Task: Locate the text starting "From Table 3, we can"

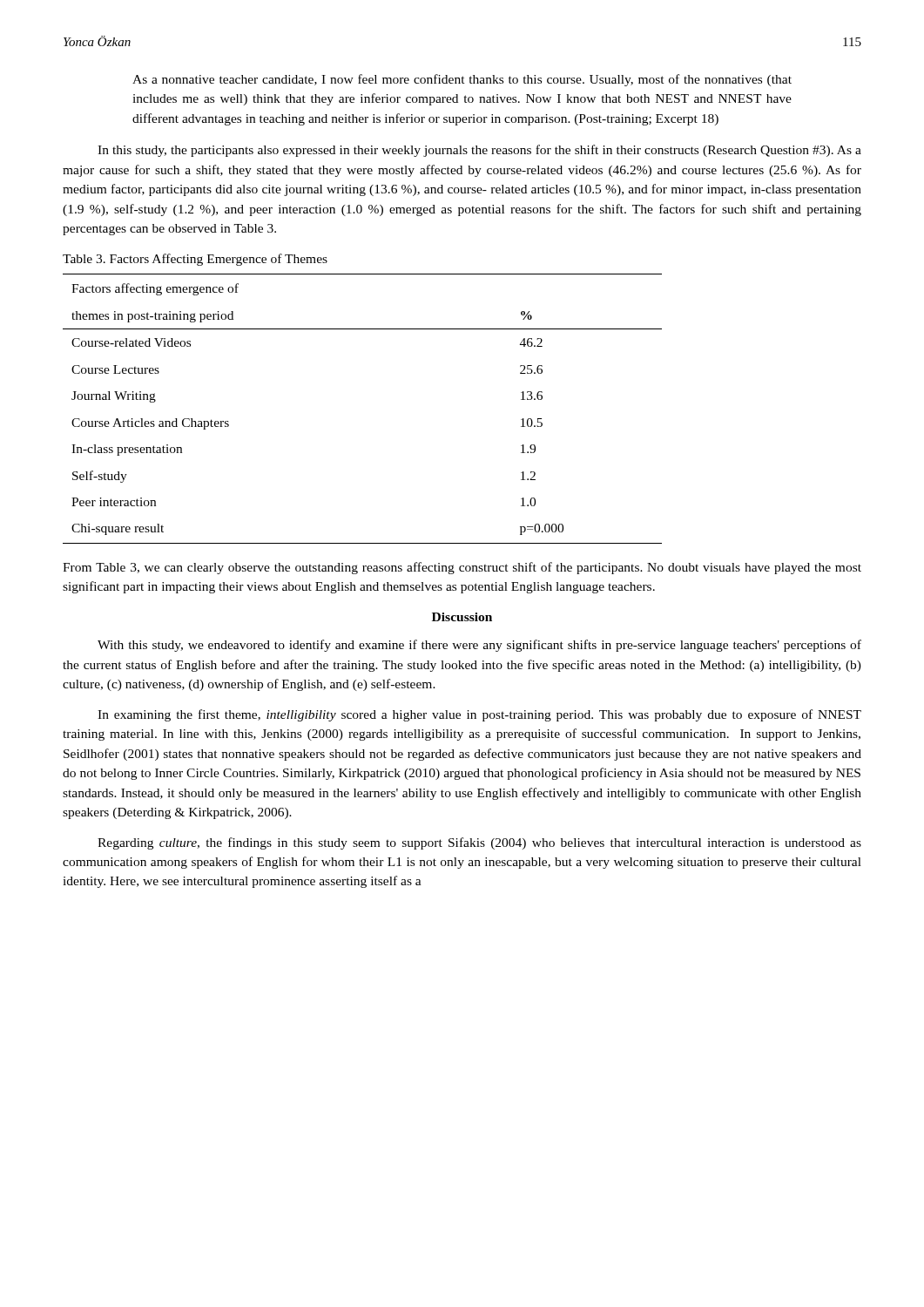Action: click(x=462, y=576)
